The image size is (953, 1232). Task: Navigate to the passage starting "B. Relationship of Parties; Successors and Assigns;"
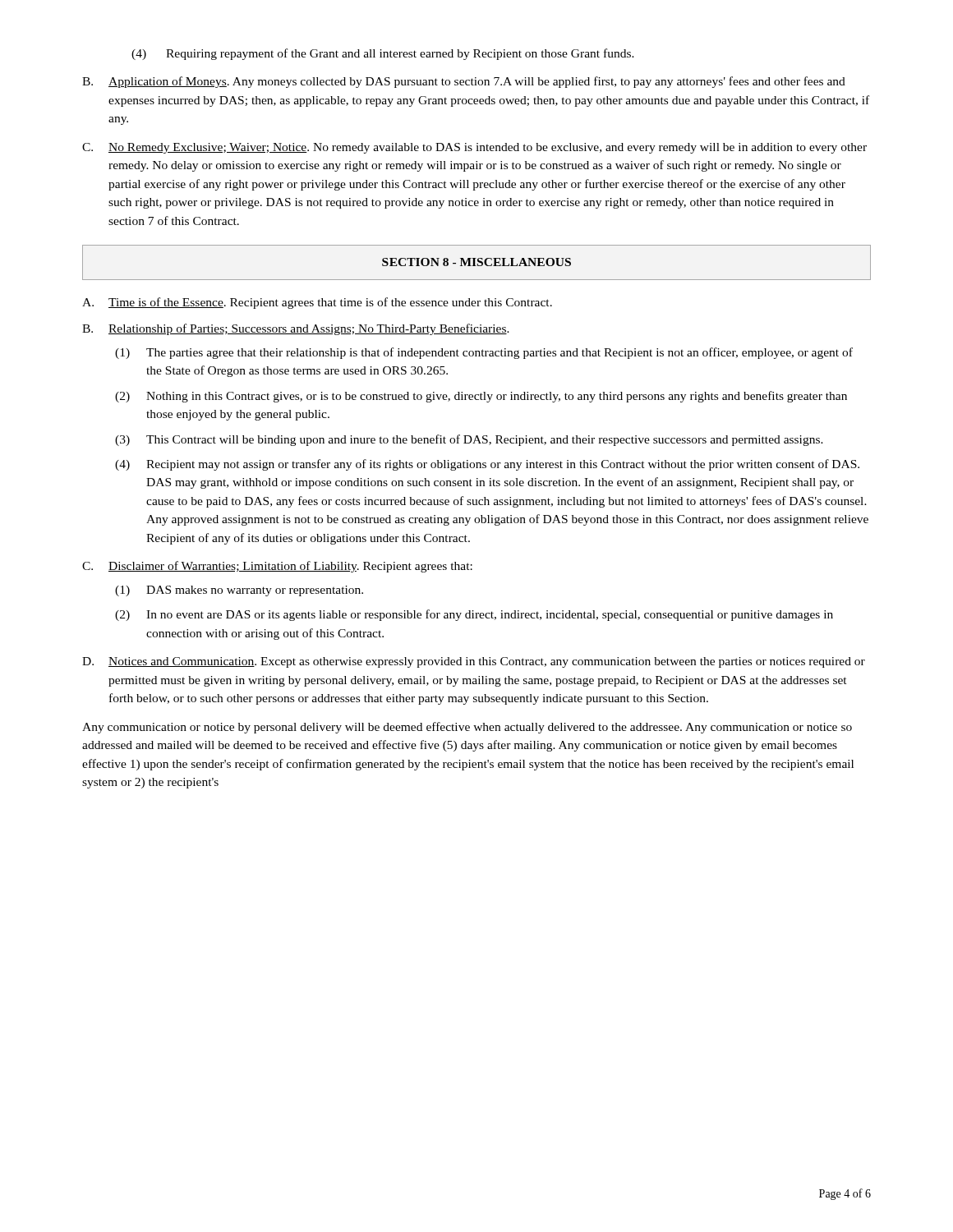(x=296, y=329)
